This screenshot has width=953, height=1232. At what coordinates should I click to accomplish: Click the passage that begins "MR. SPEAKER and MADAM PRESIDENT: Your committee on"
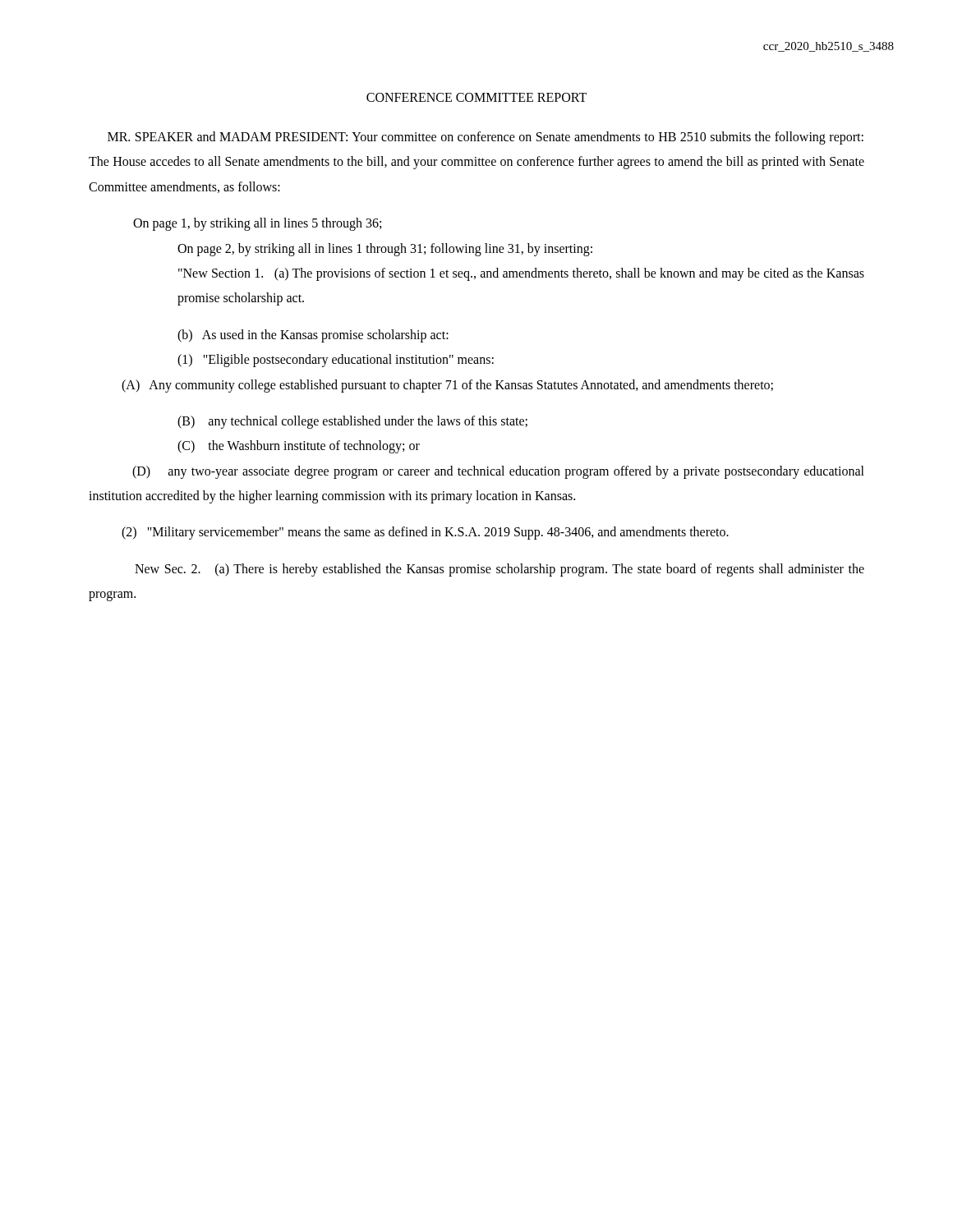[x=476, y=162]
